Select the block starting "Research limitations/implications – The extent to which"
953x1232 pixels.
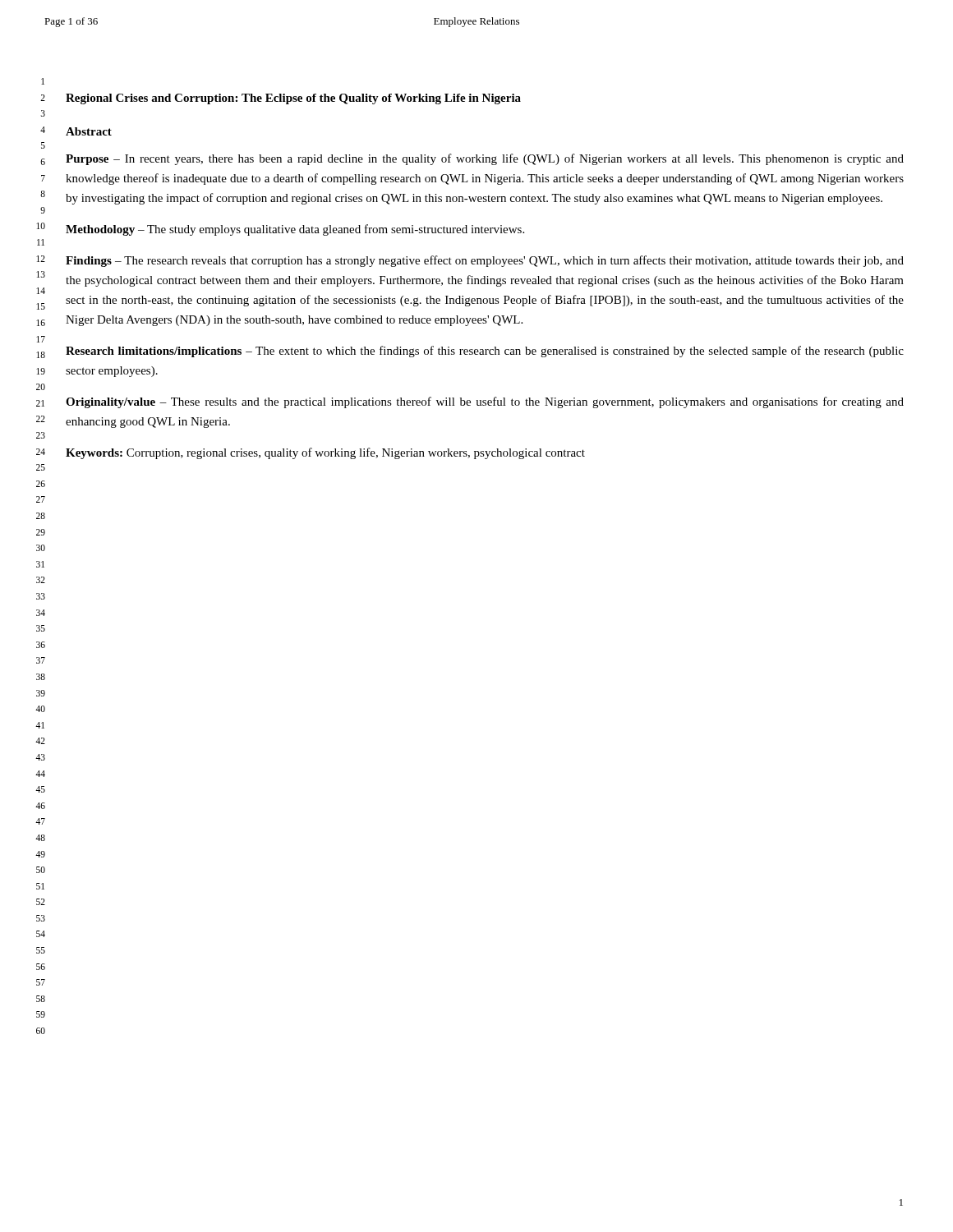point(485,361)
